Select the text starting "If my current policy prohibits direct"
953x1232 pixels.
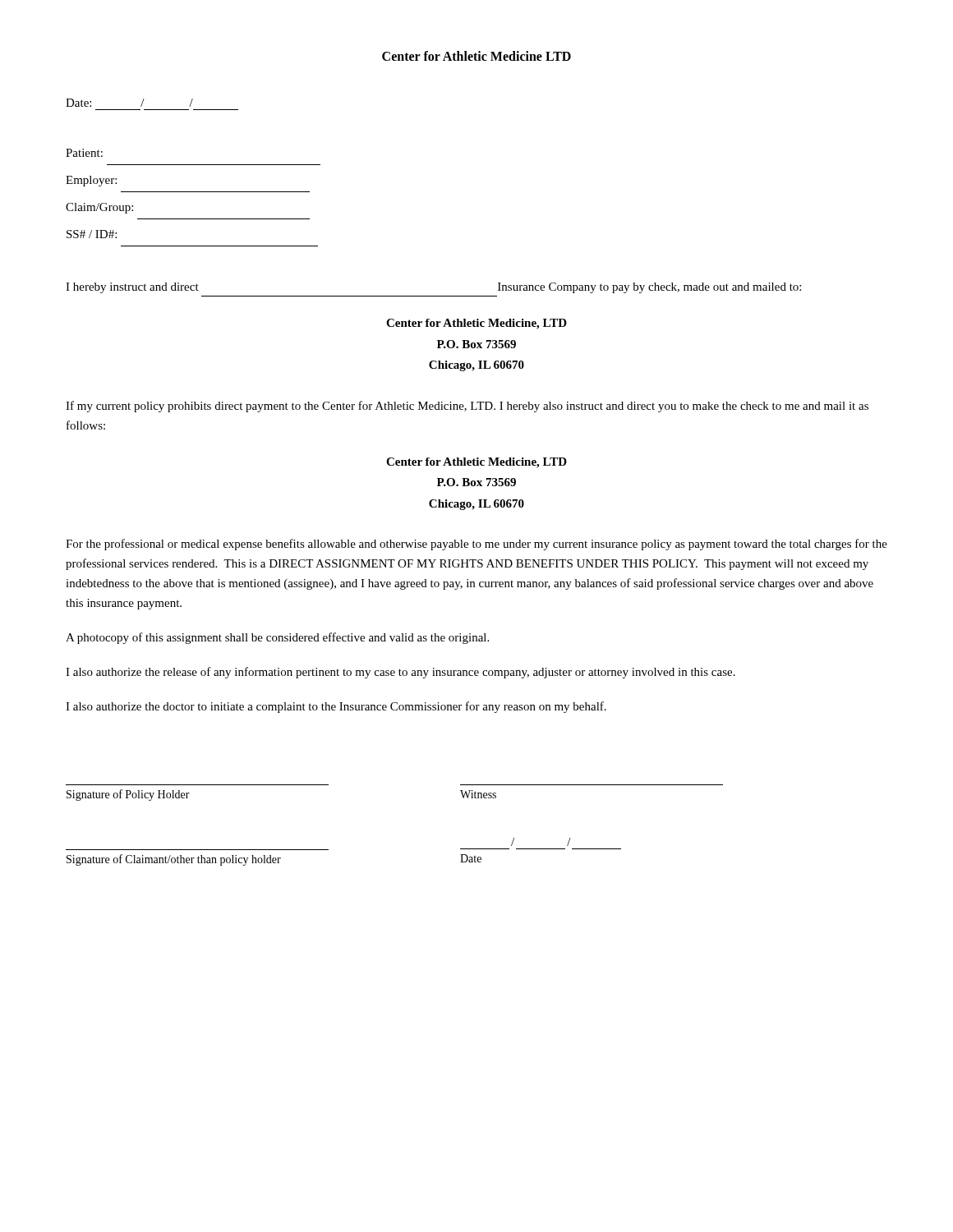[x=467, y=415]
